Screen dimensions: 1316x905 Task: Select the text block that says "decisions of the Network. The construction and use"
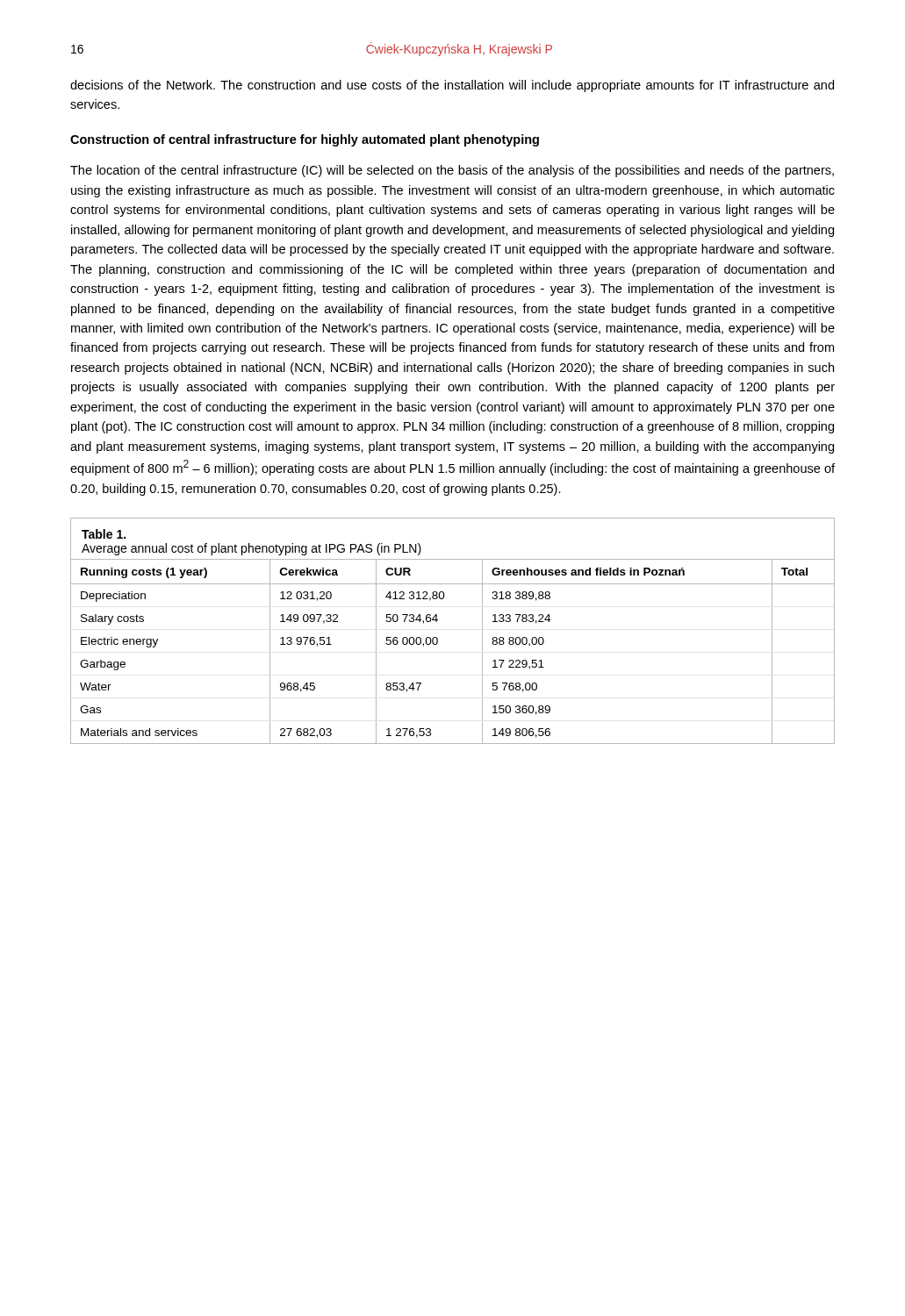point(452,95)
